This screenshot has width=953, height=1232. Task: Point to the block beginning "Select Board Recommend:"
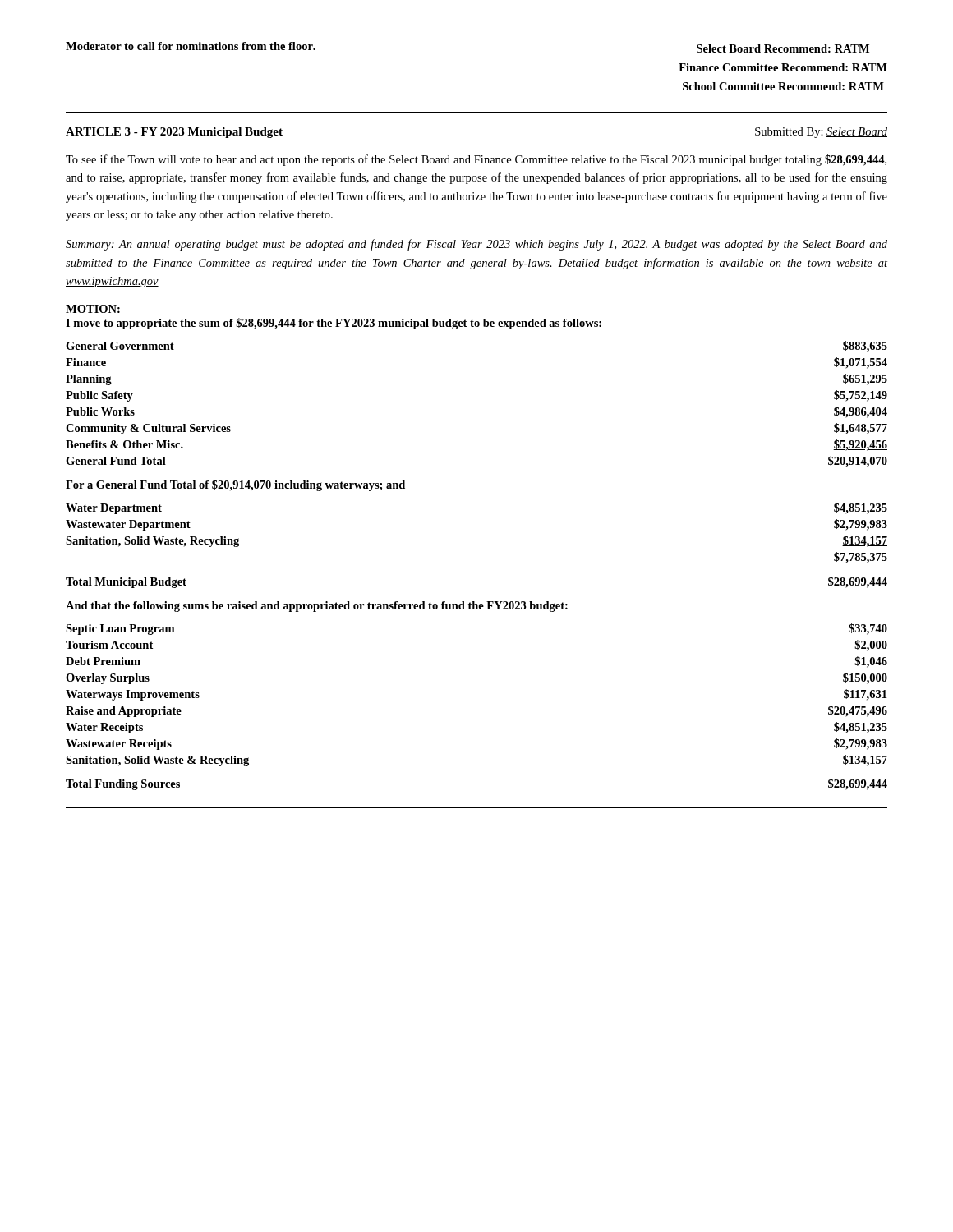point(783,68)
